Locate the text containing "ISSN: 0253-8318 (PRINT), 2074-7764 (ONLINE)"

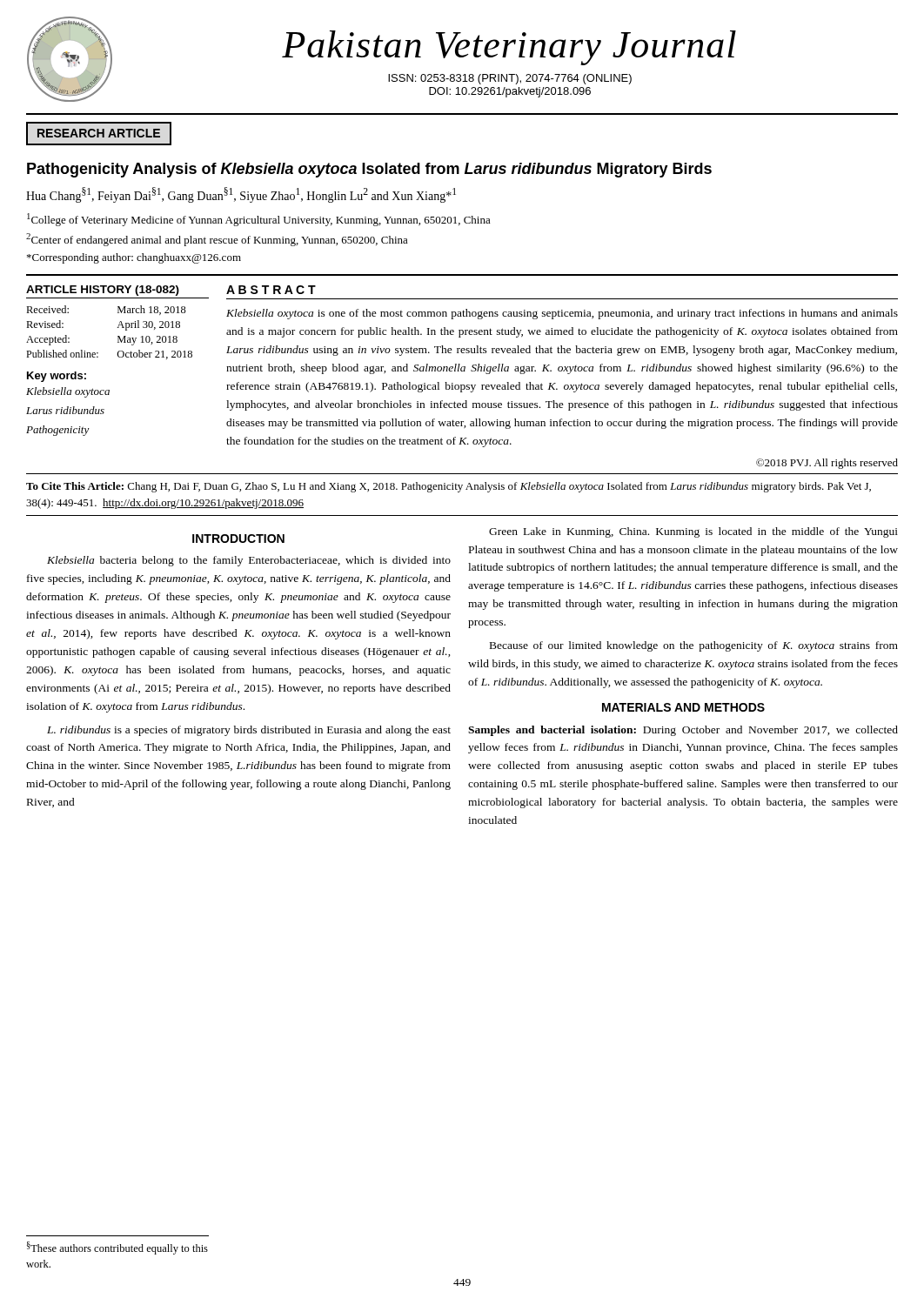coord(510,78)
